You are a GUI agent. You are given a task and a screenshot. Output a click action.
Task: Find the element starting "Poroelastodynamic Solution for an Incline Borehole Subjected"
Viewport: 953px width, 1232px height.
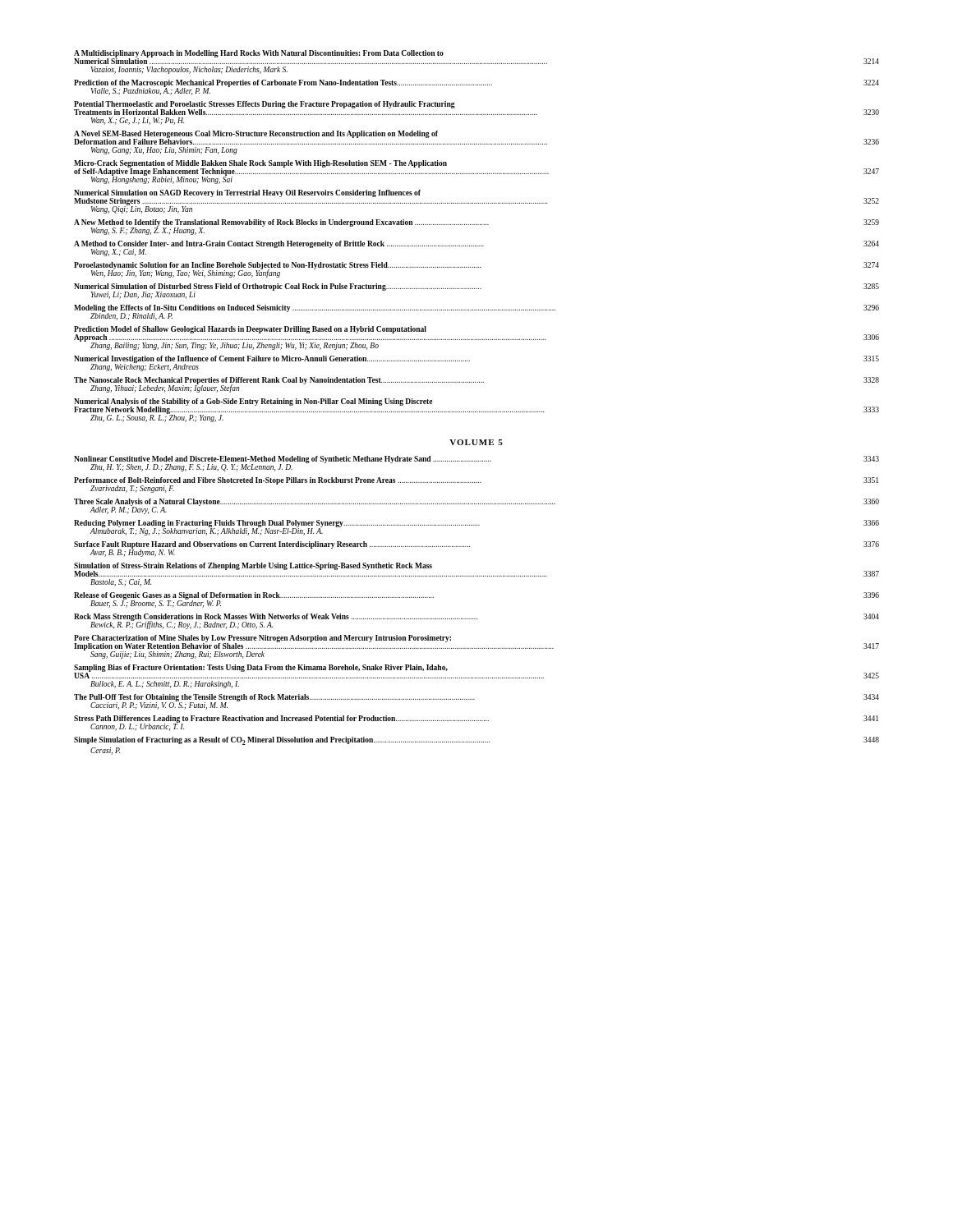coord(476,269)
